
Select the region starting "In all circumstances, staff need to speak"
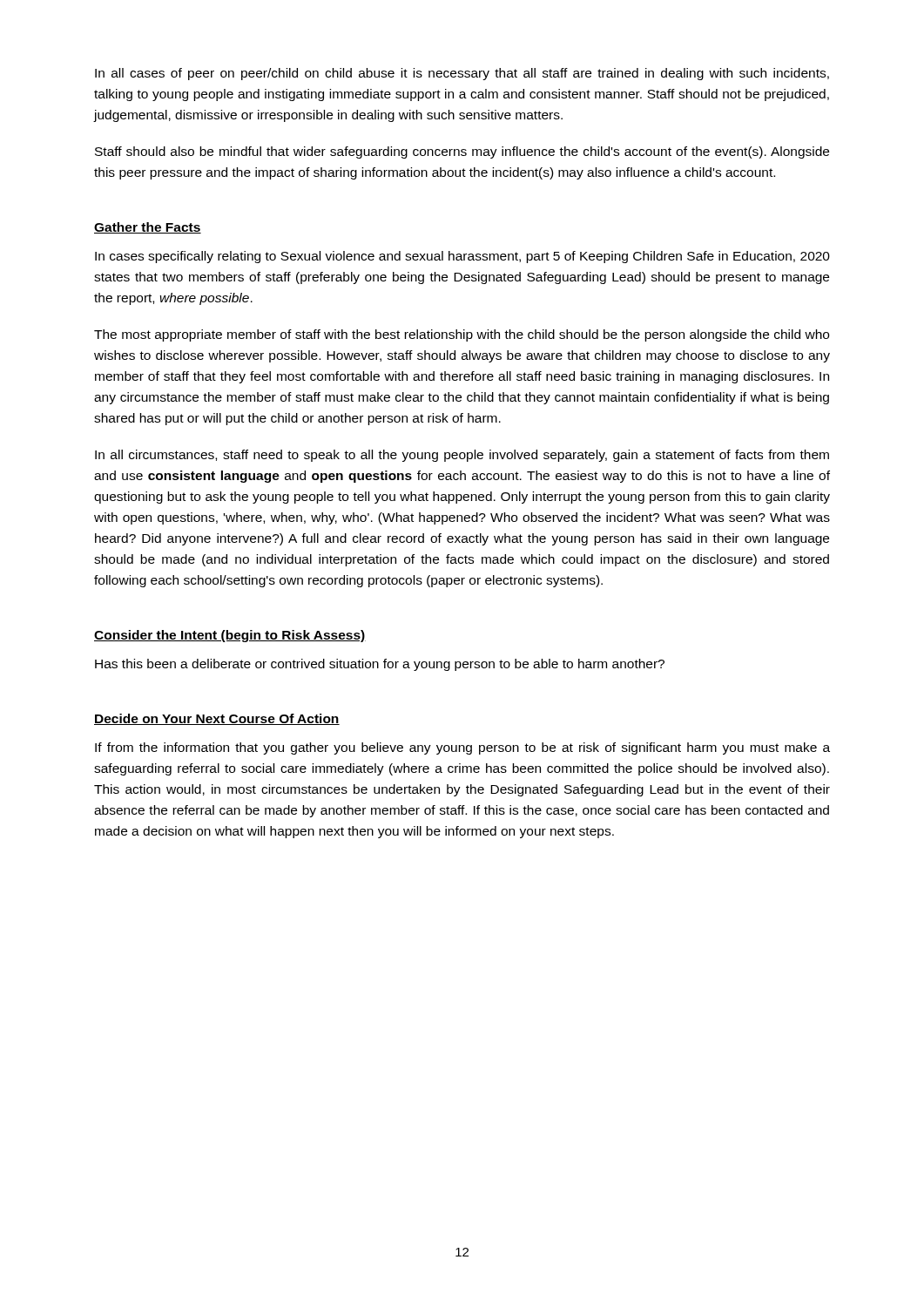point(462,517)
